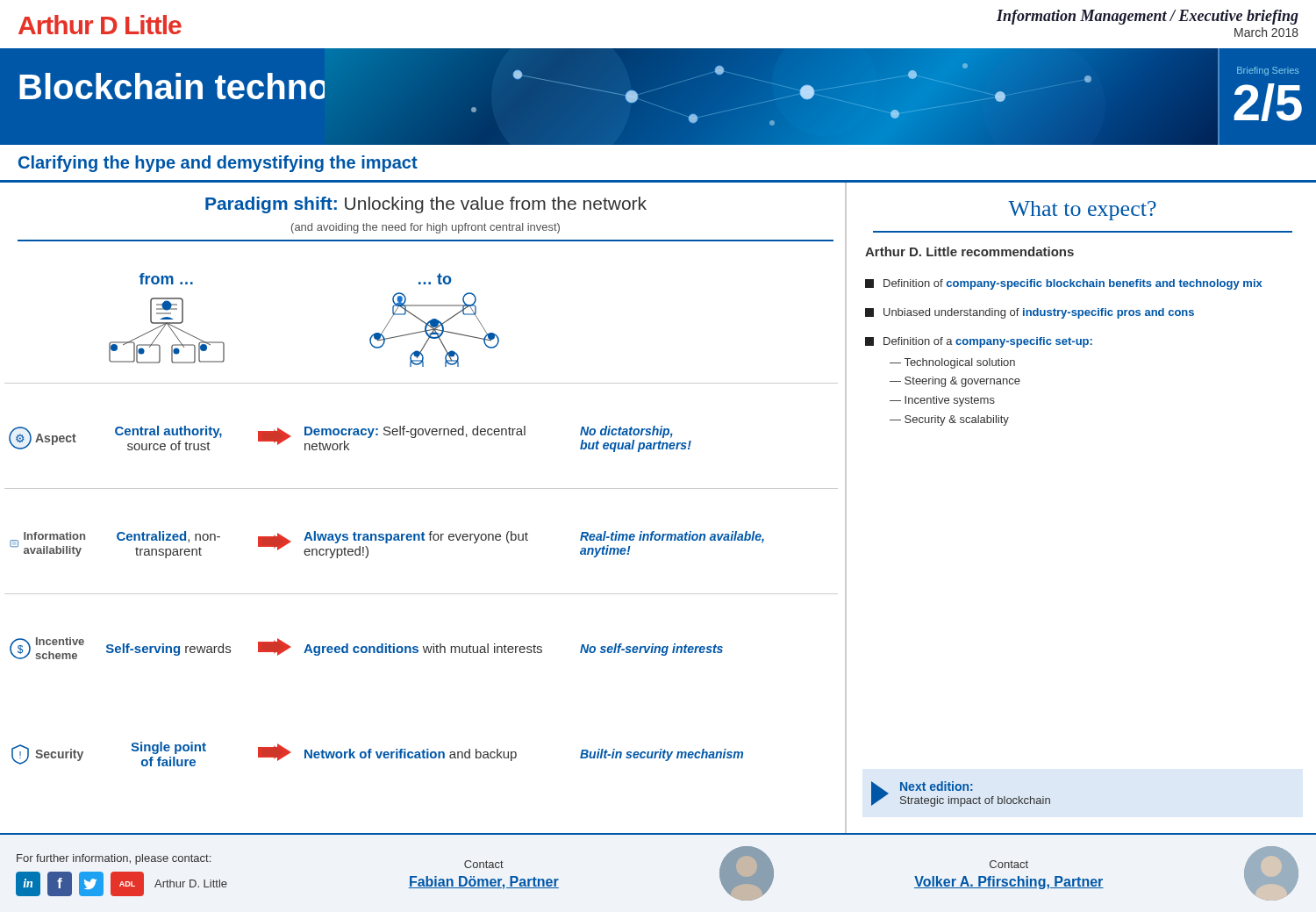Click where it says "Next edition: Strategic impact of blockchain"
The height and width of the screenshot is (912, 1316).
961,793
